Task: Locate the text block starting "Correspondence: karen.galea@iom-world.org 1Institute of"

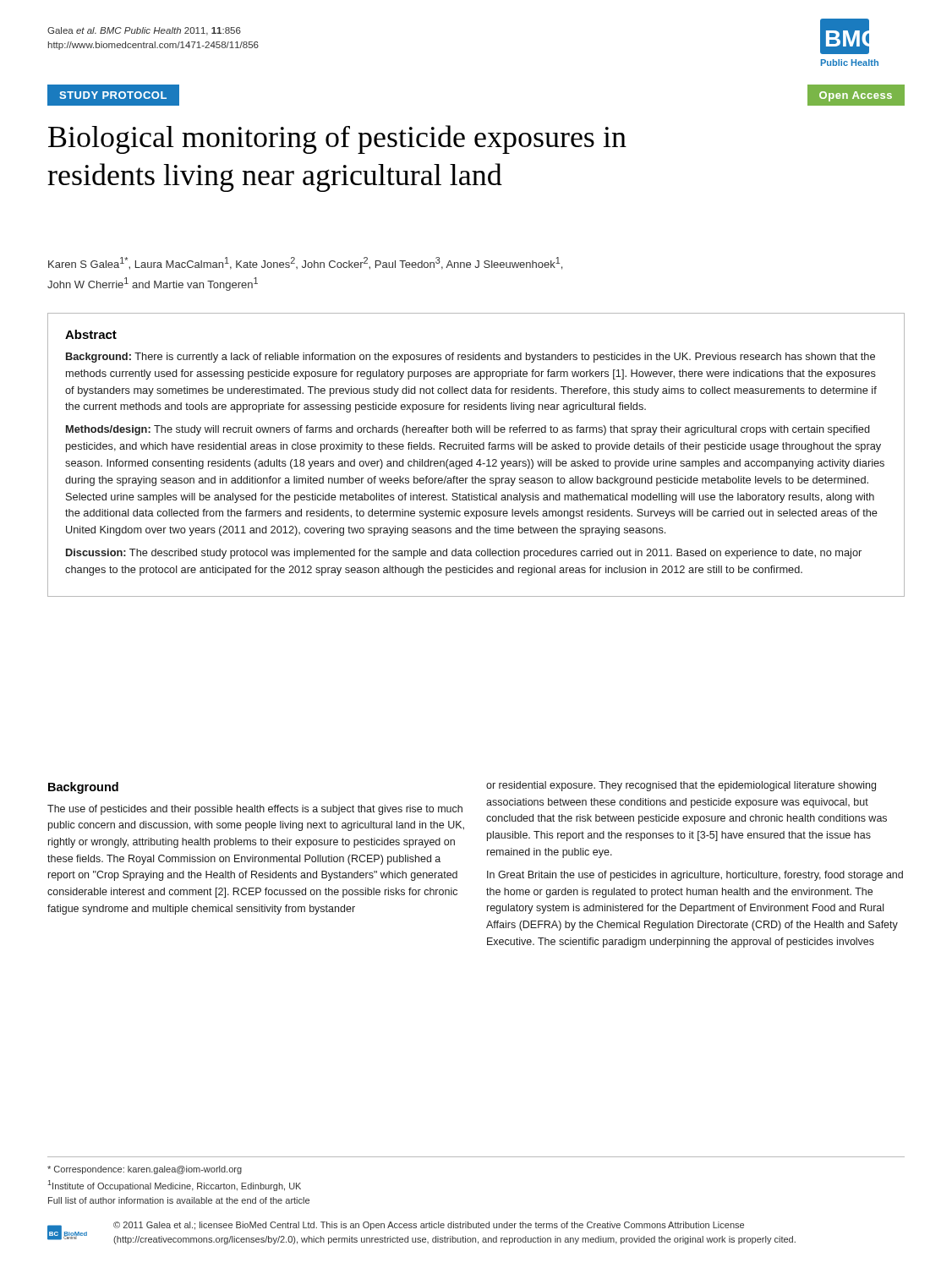Action: point(179,1185)
